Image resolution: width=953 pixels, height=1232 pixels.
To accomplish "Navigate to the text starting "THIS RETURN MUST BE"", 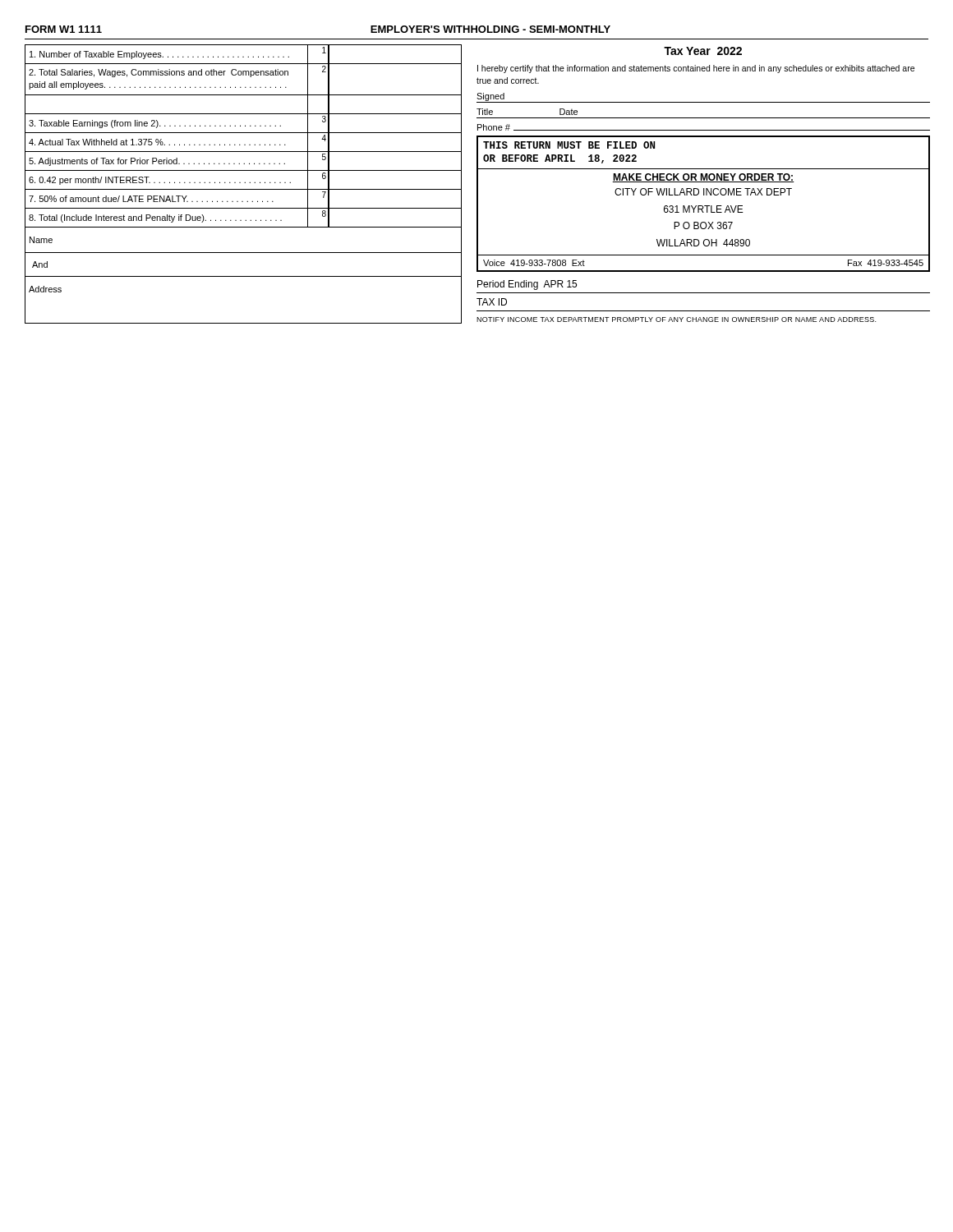I will (x=703, y=204).
